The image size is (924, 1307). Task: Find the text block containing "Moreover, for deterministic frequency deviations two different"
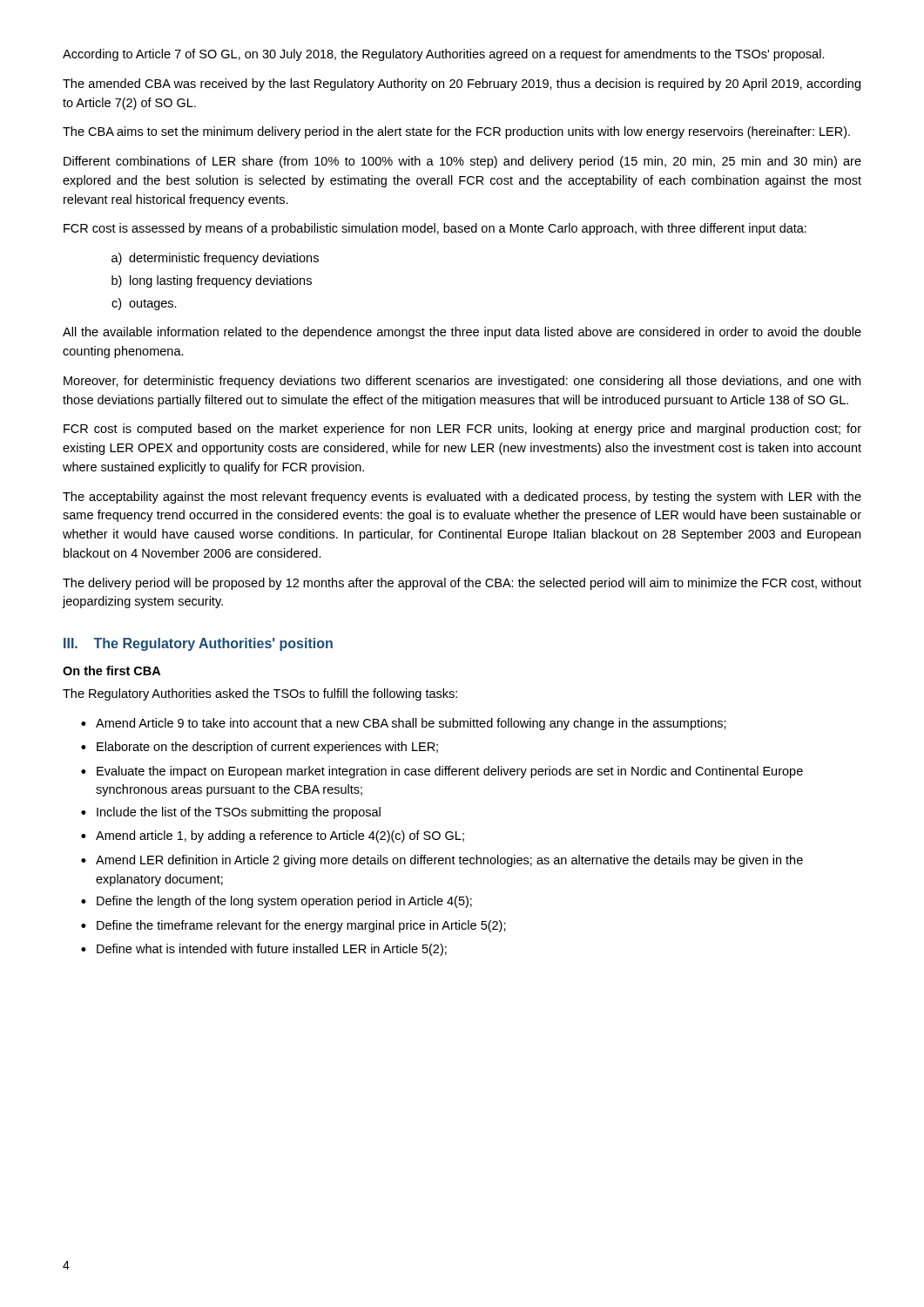[462, 390]
